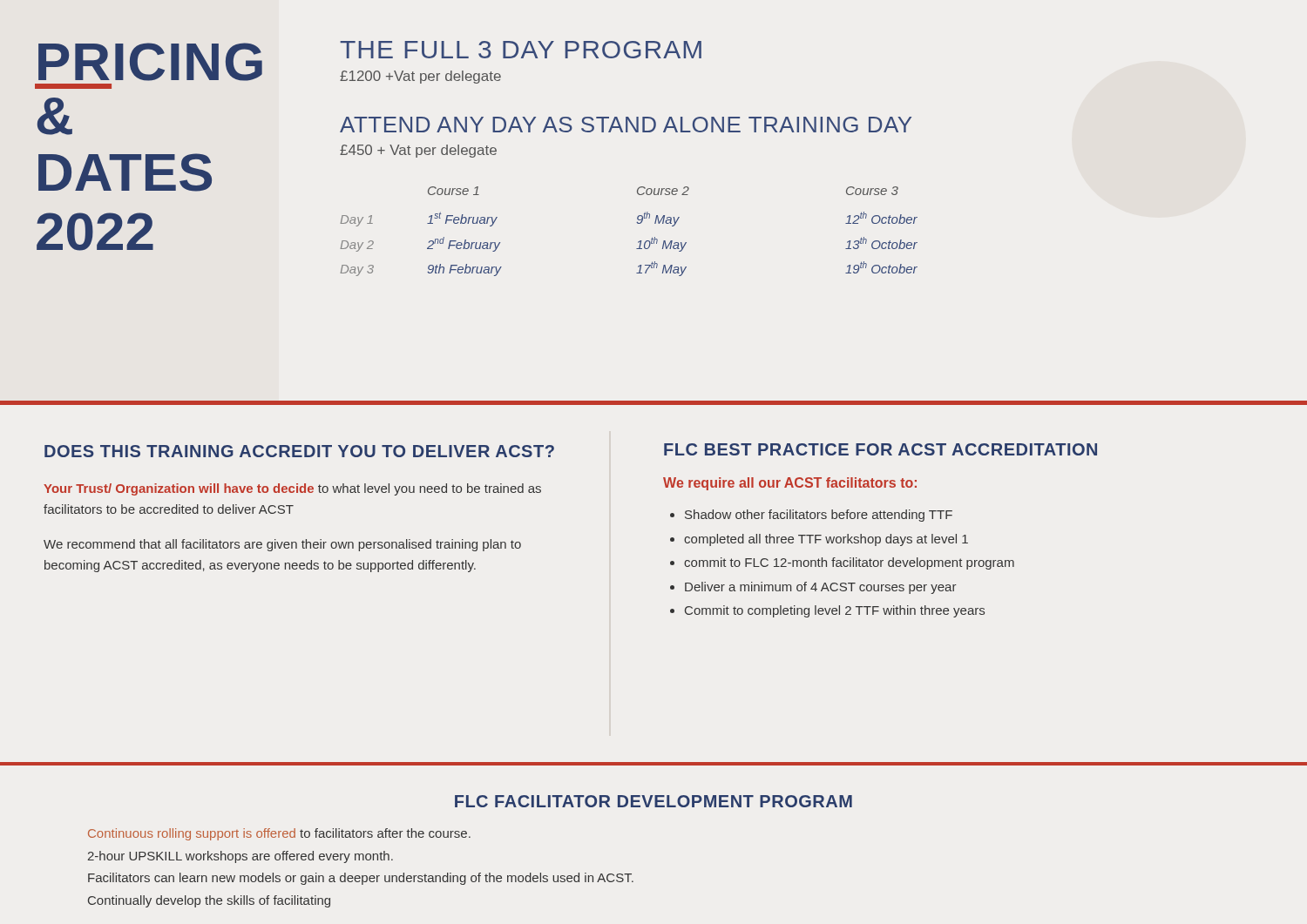Point to the block beginning "Your Trust/ Organization will have to"
The height and width of the screenshot is (924, 1307).
pyautogui.click(x=293, y=499)
